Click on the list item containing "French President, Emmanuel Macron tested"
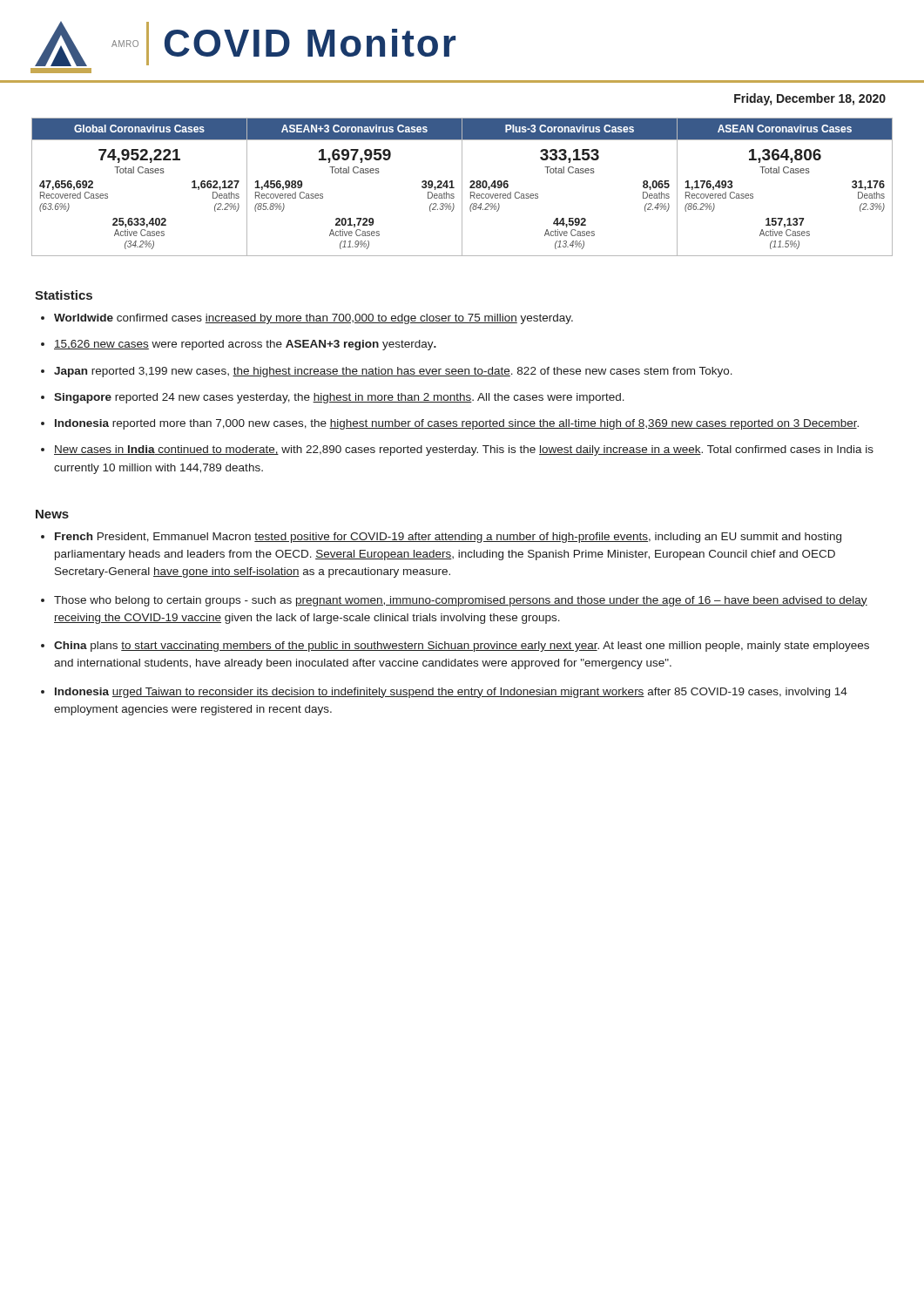 (x=448, y=554)
